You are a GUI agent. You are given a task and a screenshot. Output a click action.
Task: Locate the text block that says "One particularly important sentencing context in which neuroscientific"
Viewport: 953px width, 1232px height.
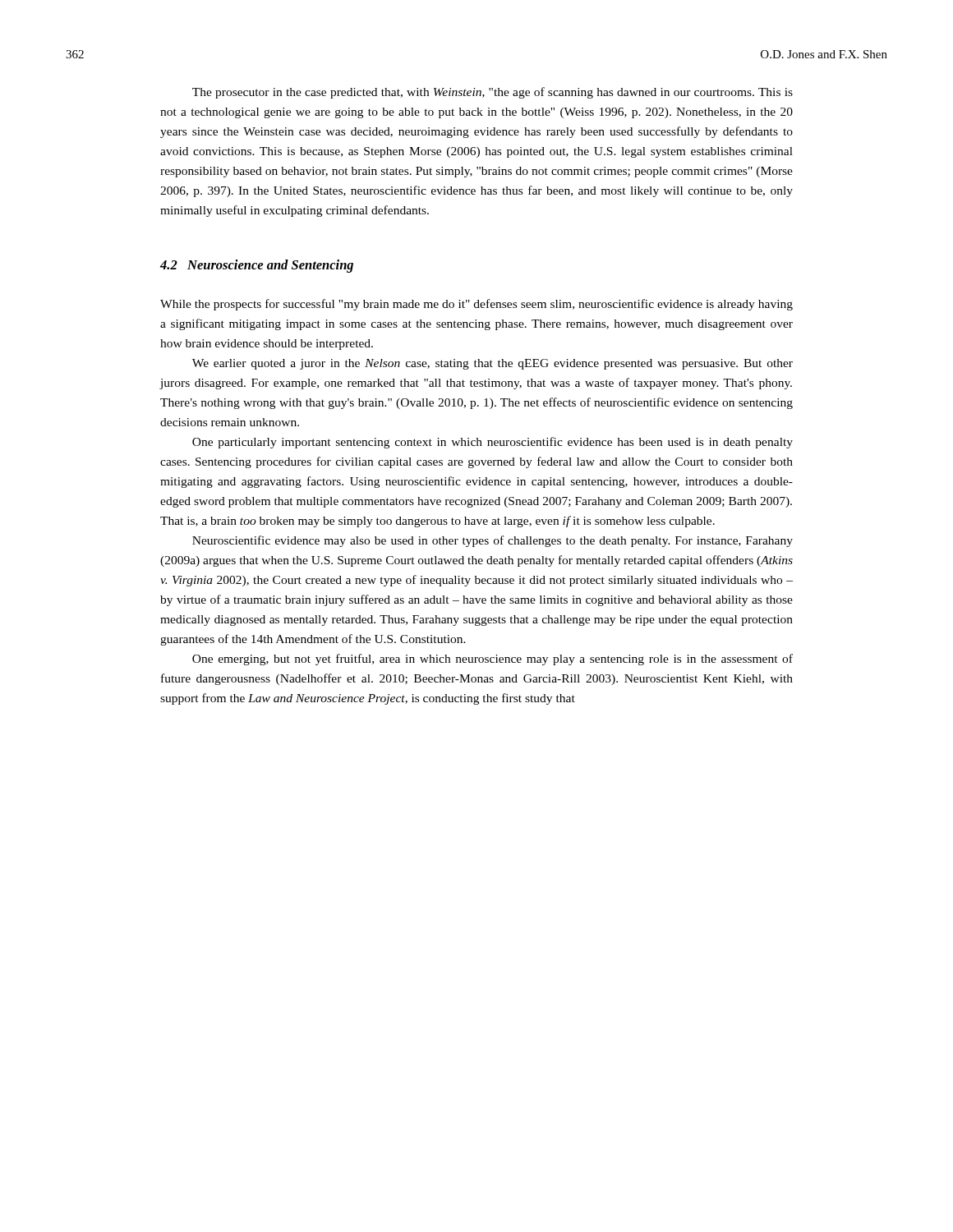coord(476,481)
